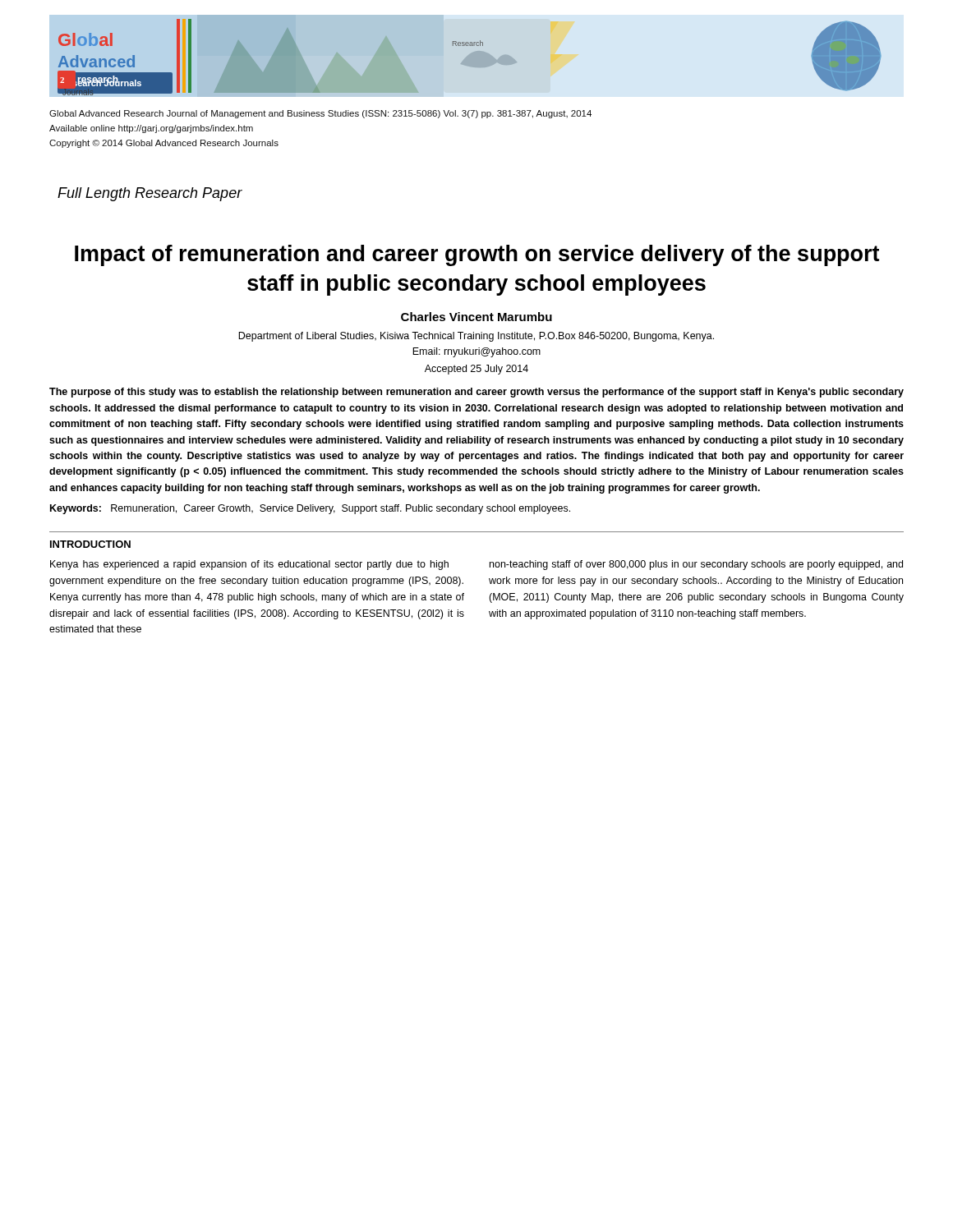The width and height of the screenshot is (953, 1232).
Task: Find the text with the text "Accepted 25 July 2014"
Action: [476, 369]
